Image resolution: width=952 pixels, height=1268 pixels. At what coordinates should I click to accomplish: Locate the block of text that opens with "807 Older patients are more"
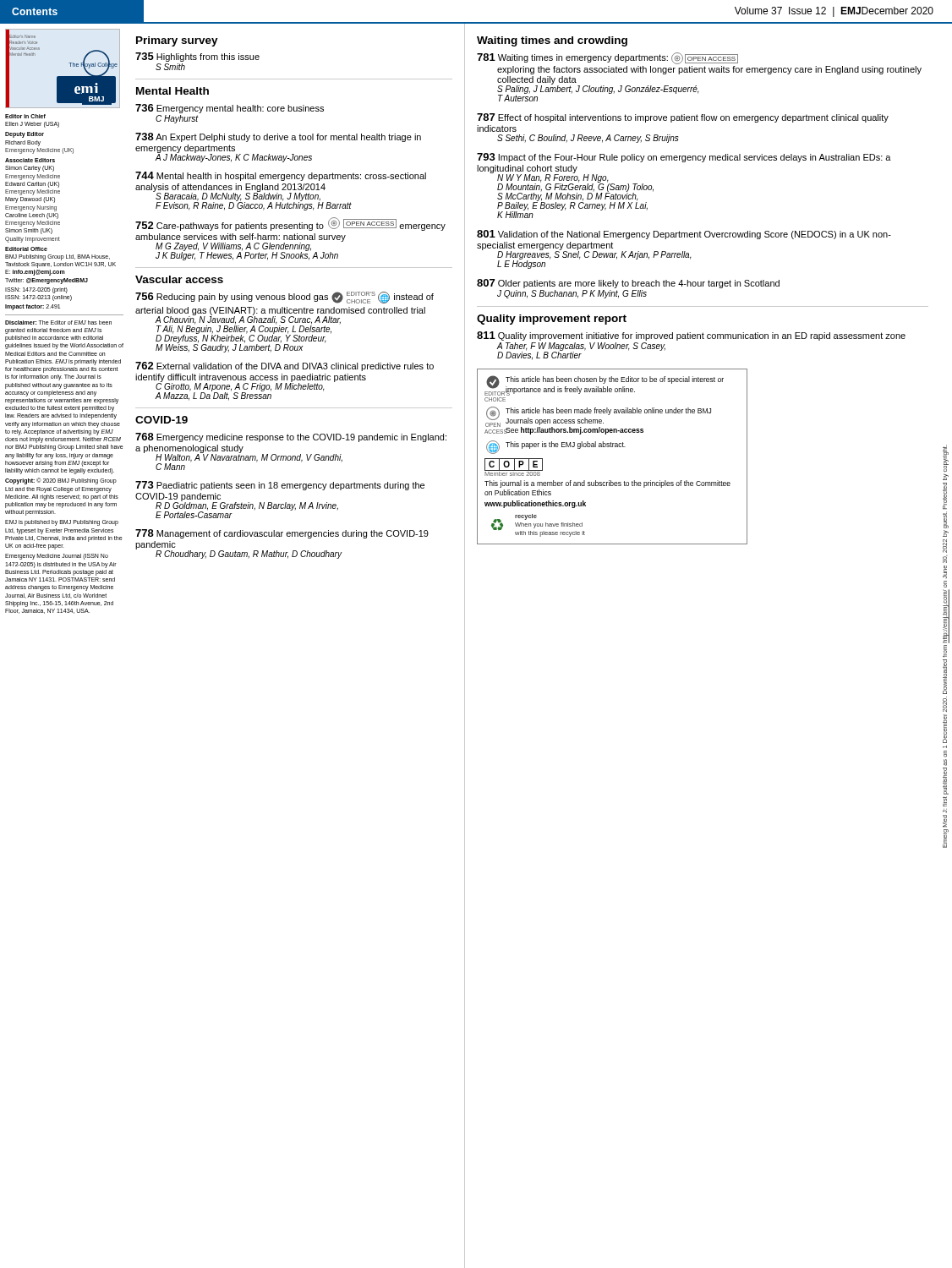pos(703,288)
